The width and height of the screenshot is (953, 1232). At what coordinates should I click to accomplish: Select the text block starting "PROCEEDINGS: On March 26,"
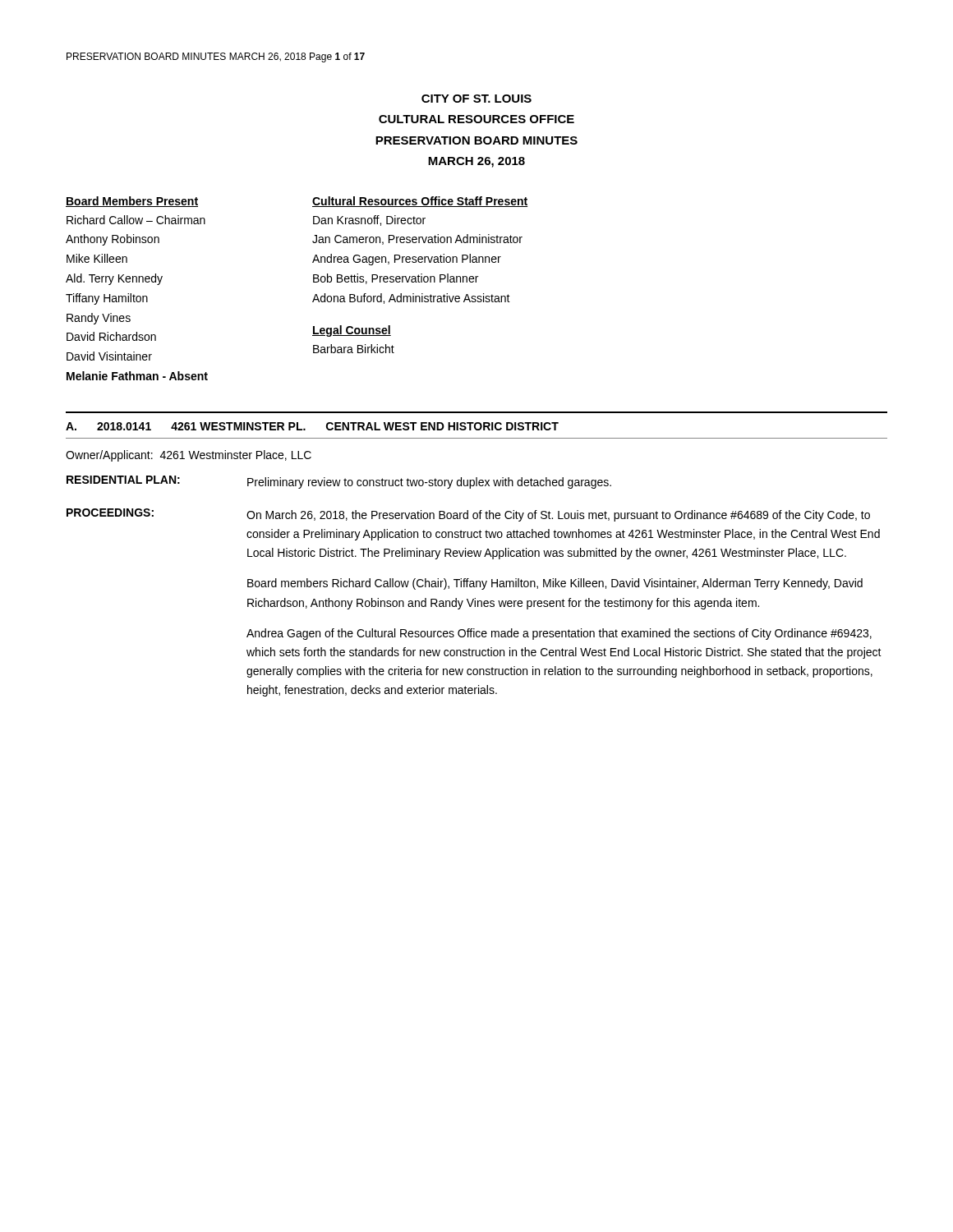pyautogui.click(x=476, y=603)
